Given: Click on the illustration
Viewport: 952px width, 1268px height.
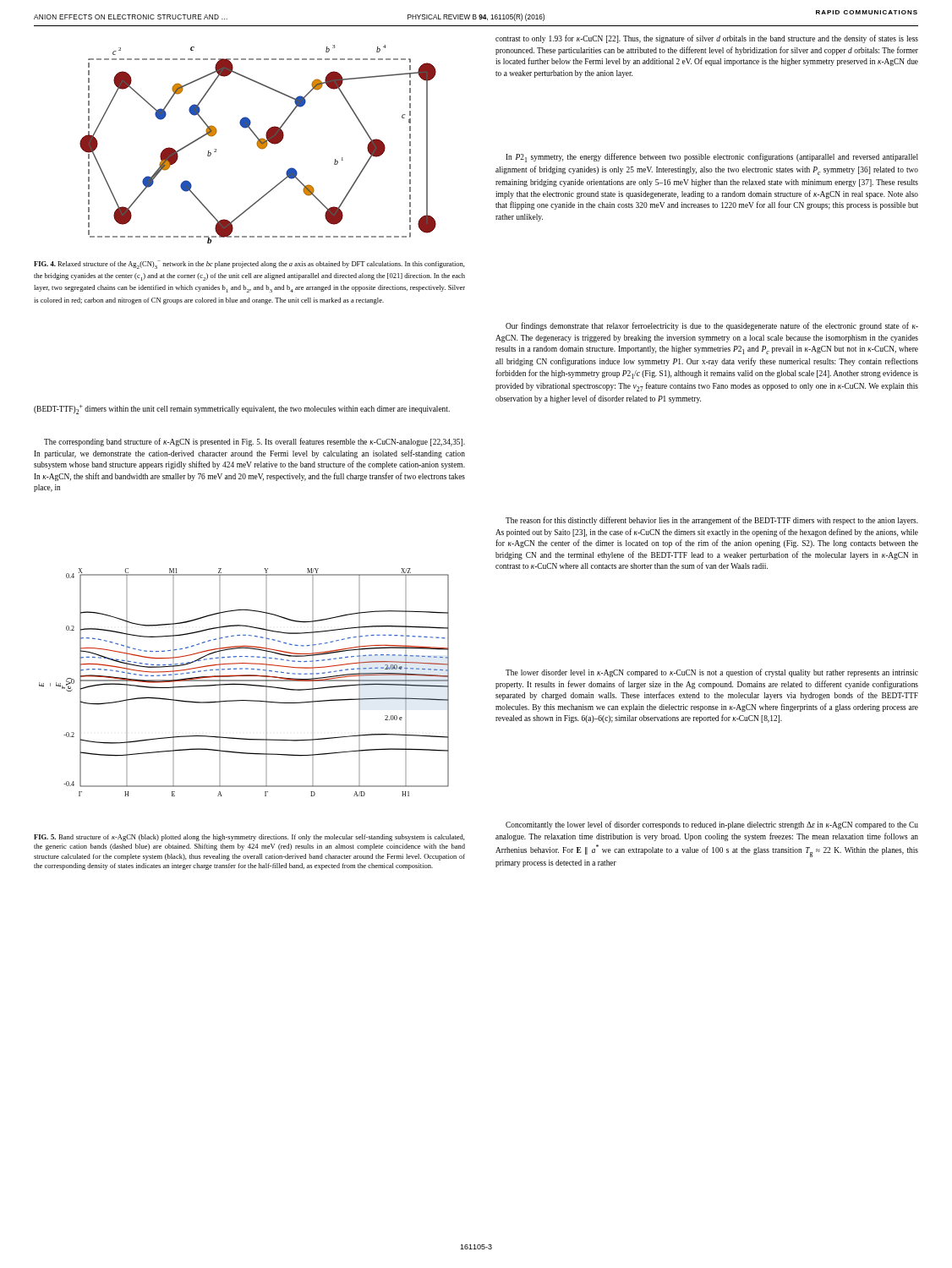Looking at the screenshot, I should tap(249, 144).
